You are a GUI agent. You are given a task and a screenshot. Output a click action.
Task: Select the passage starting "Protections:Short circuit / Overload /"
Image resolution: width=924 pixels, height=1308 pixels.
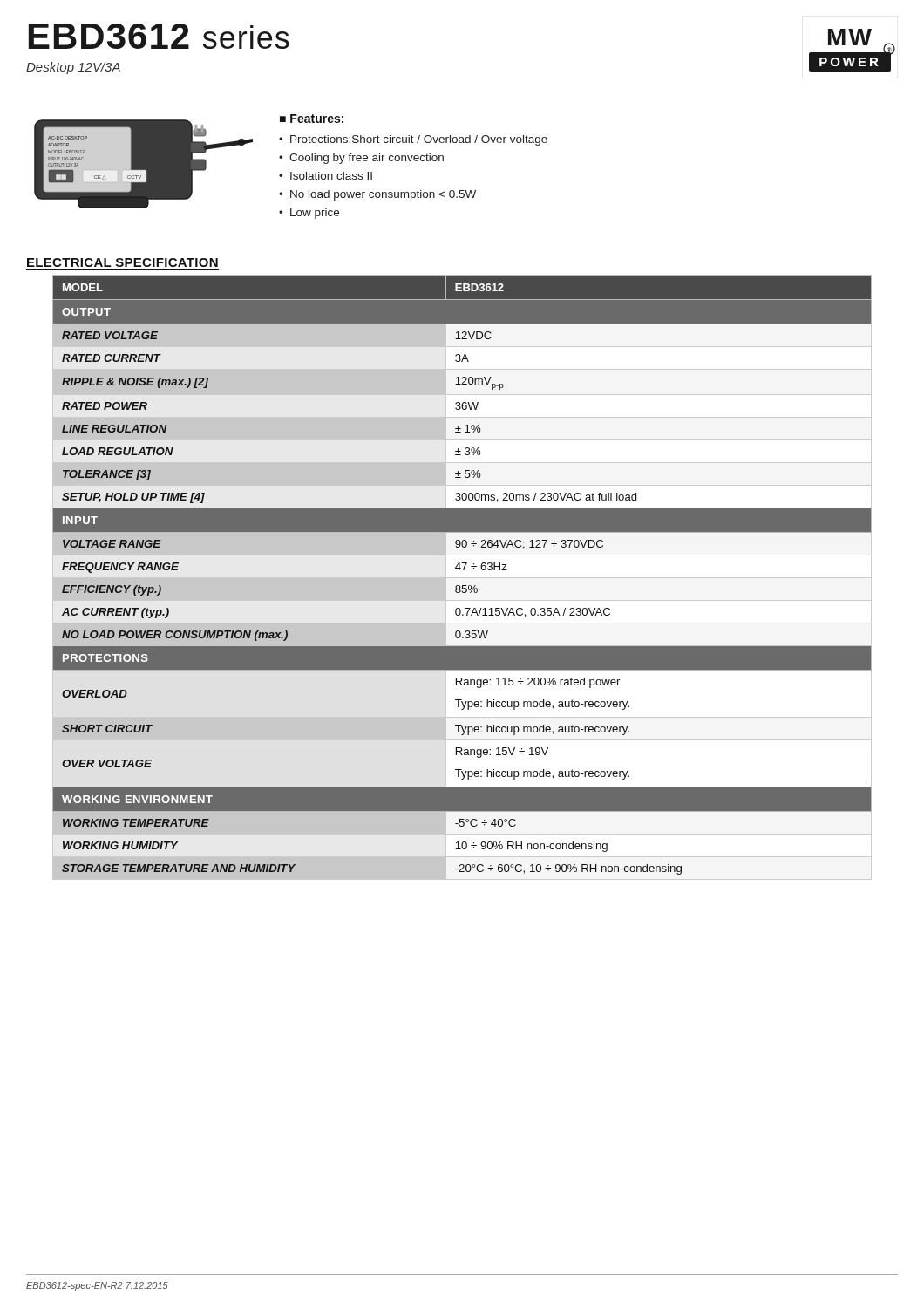point(419,139)
